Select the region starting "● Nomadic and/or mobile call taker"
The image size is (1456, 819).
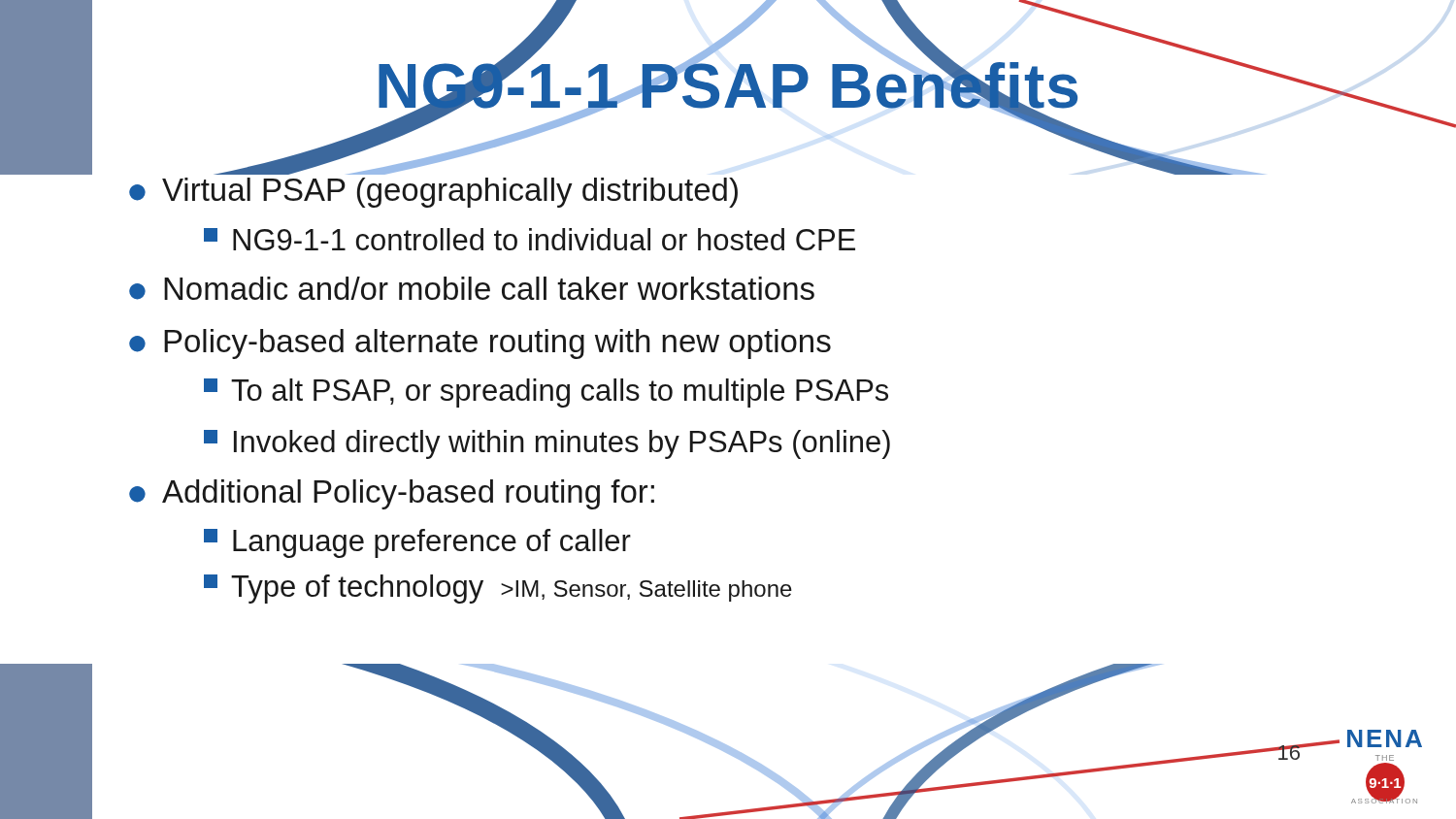point(752,291)
